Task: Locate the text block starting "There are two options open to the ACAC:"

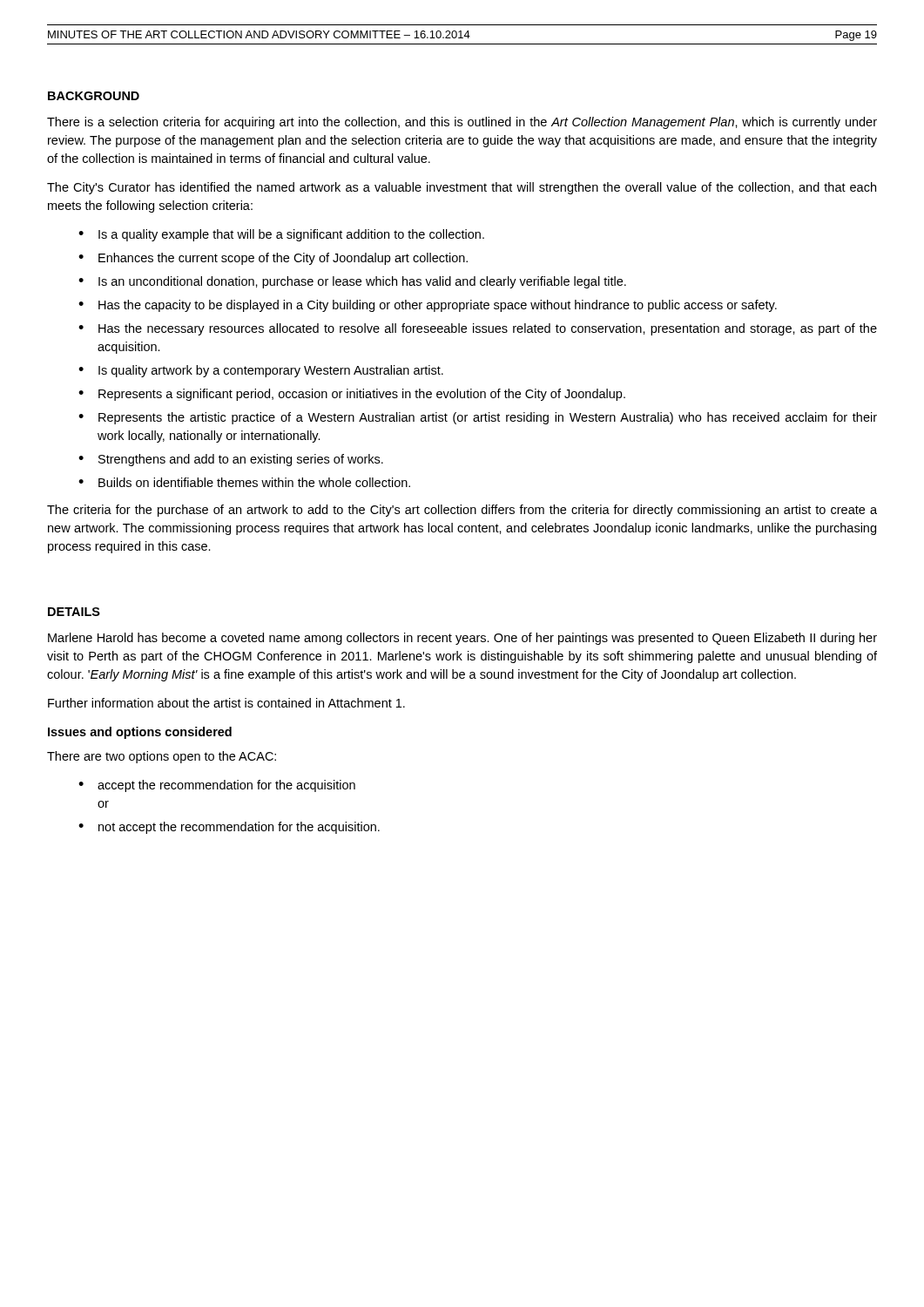Action: [x=162, y=757]
